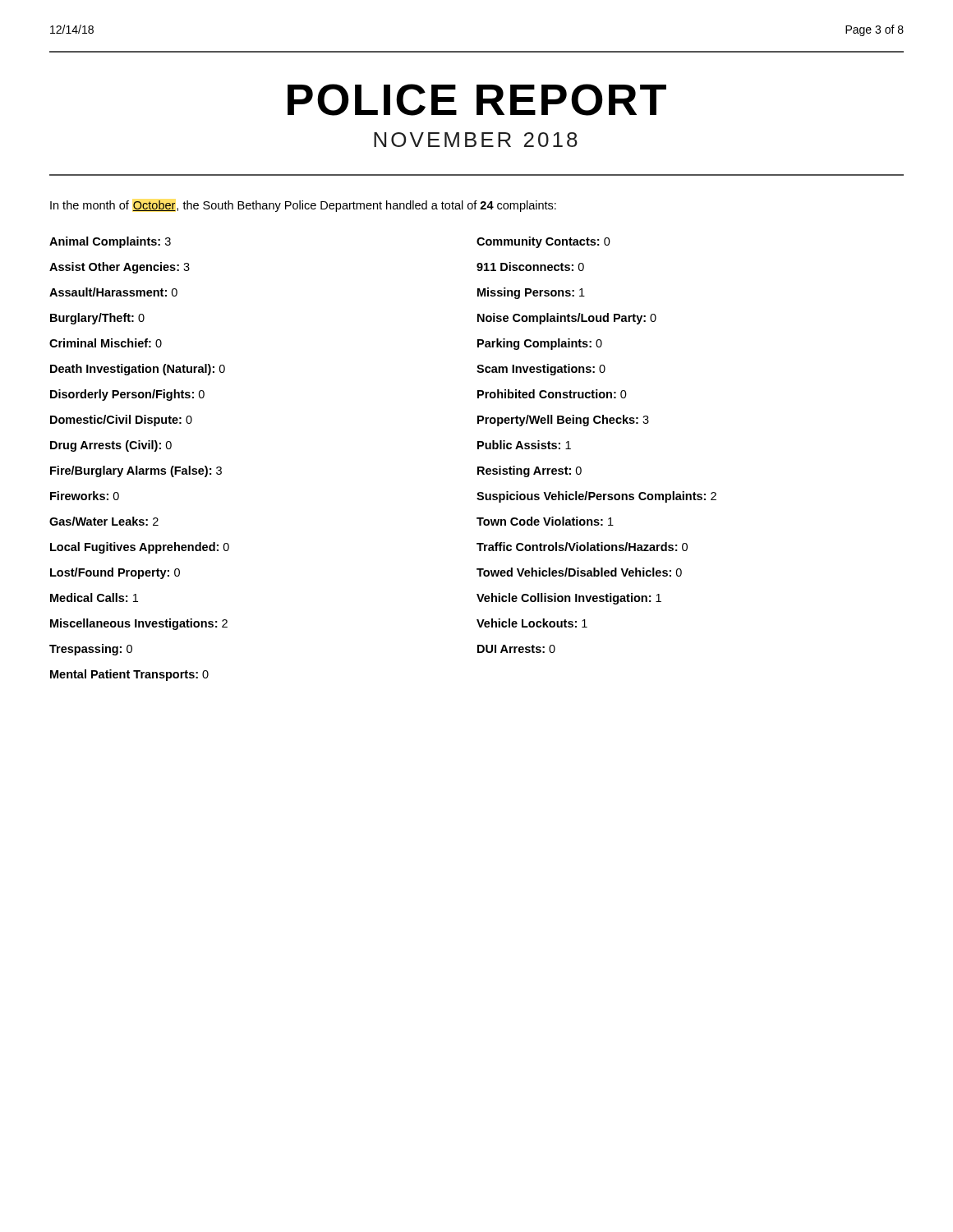The image size is (953, 1232).
Task: Navigate to the passage starting "Death Investigation (Natural): 0"
Action: point(137,369)
